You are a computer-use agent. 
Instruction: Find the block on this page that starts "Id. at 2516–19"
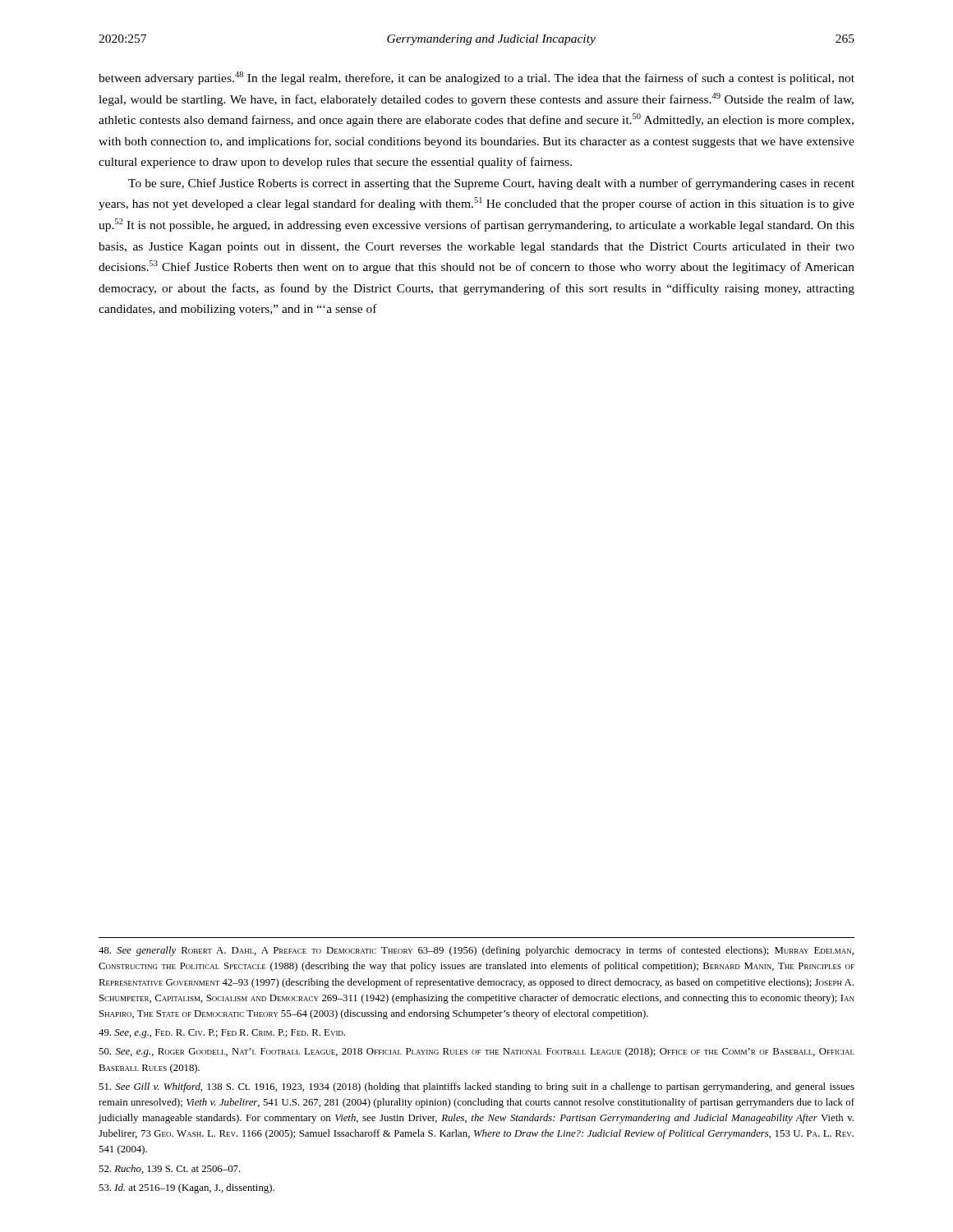coord(187,1187)
